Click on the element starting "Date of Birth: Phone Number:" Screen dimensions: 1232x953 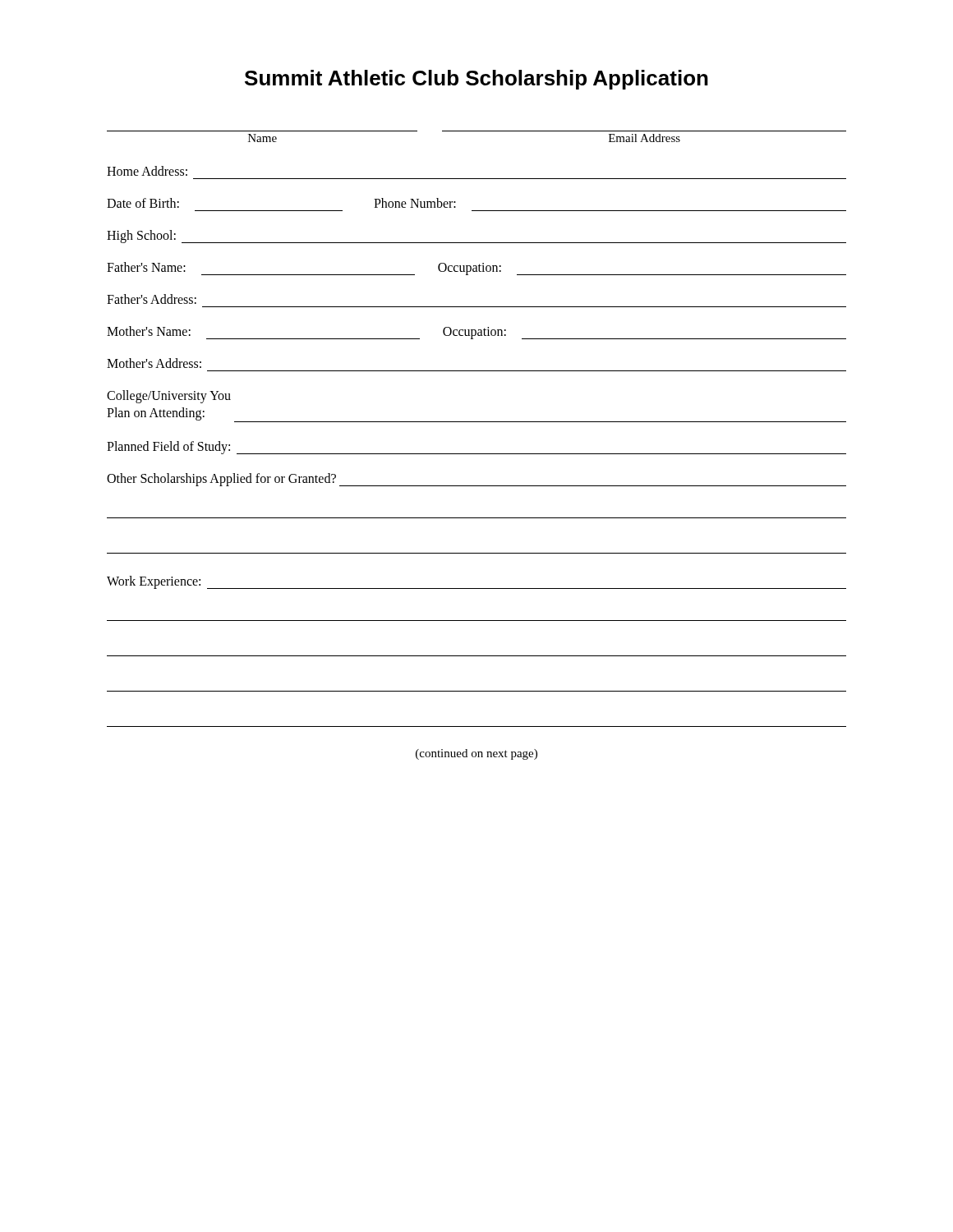(x=476, y=203)
